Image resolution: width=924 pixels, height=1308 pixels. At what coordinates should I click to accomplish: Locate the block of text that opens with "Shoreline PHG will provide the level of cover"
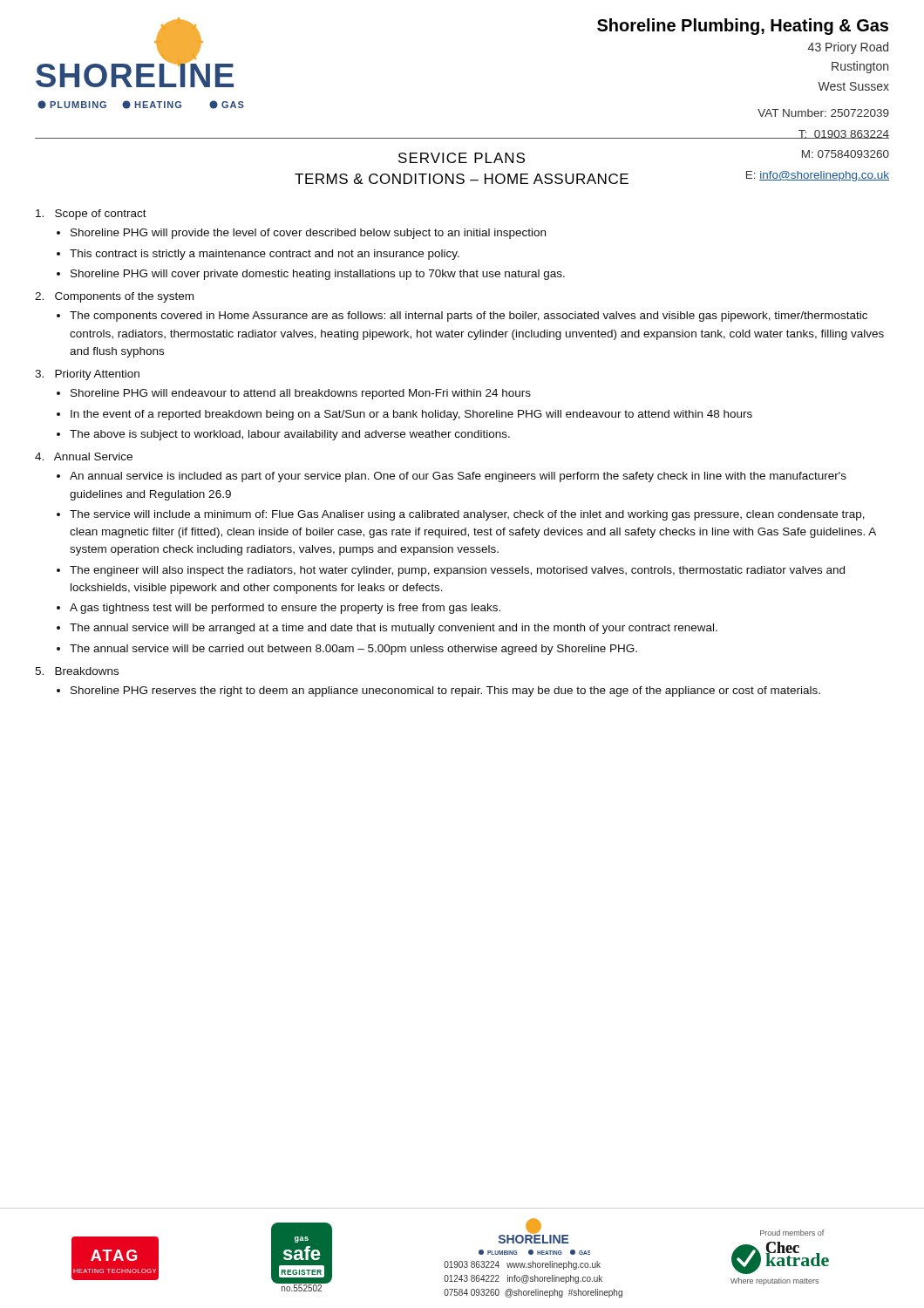click(x=308, y=233)
